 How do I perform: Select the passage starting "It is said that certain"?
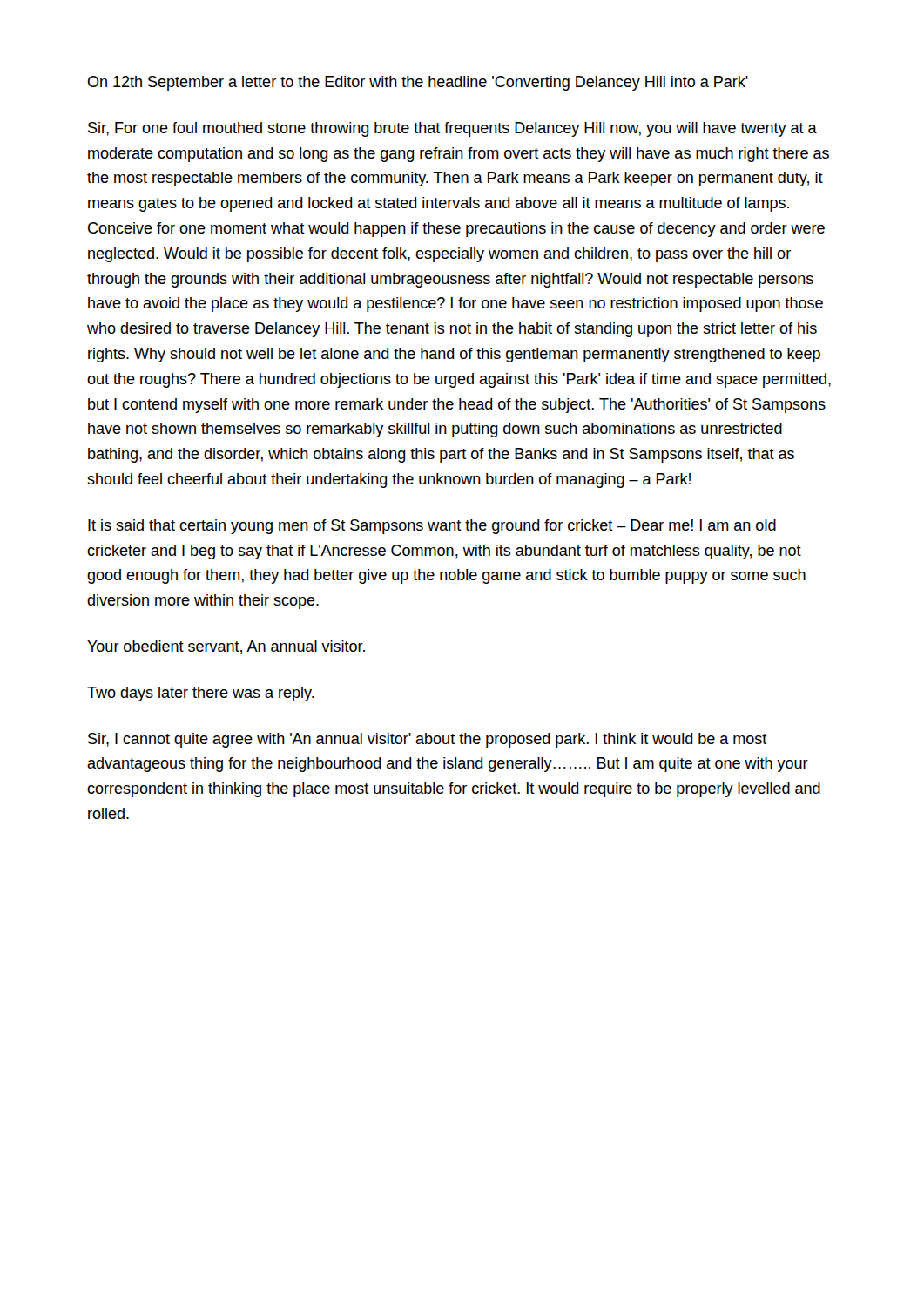pos(447,563)
